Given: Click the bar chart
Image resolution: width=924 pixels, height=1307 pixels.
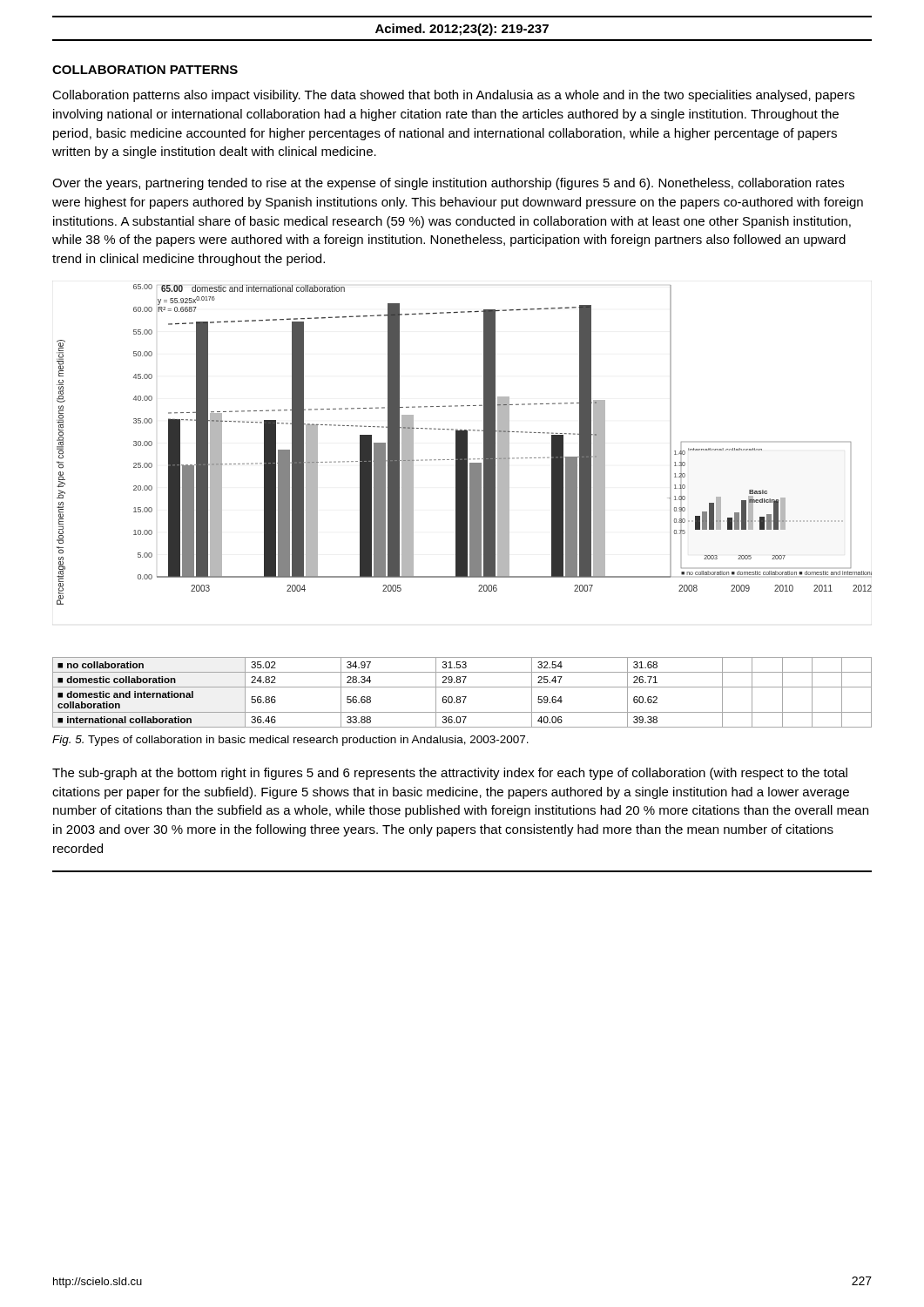Looking at the screenshot, I should 462,504.
